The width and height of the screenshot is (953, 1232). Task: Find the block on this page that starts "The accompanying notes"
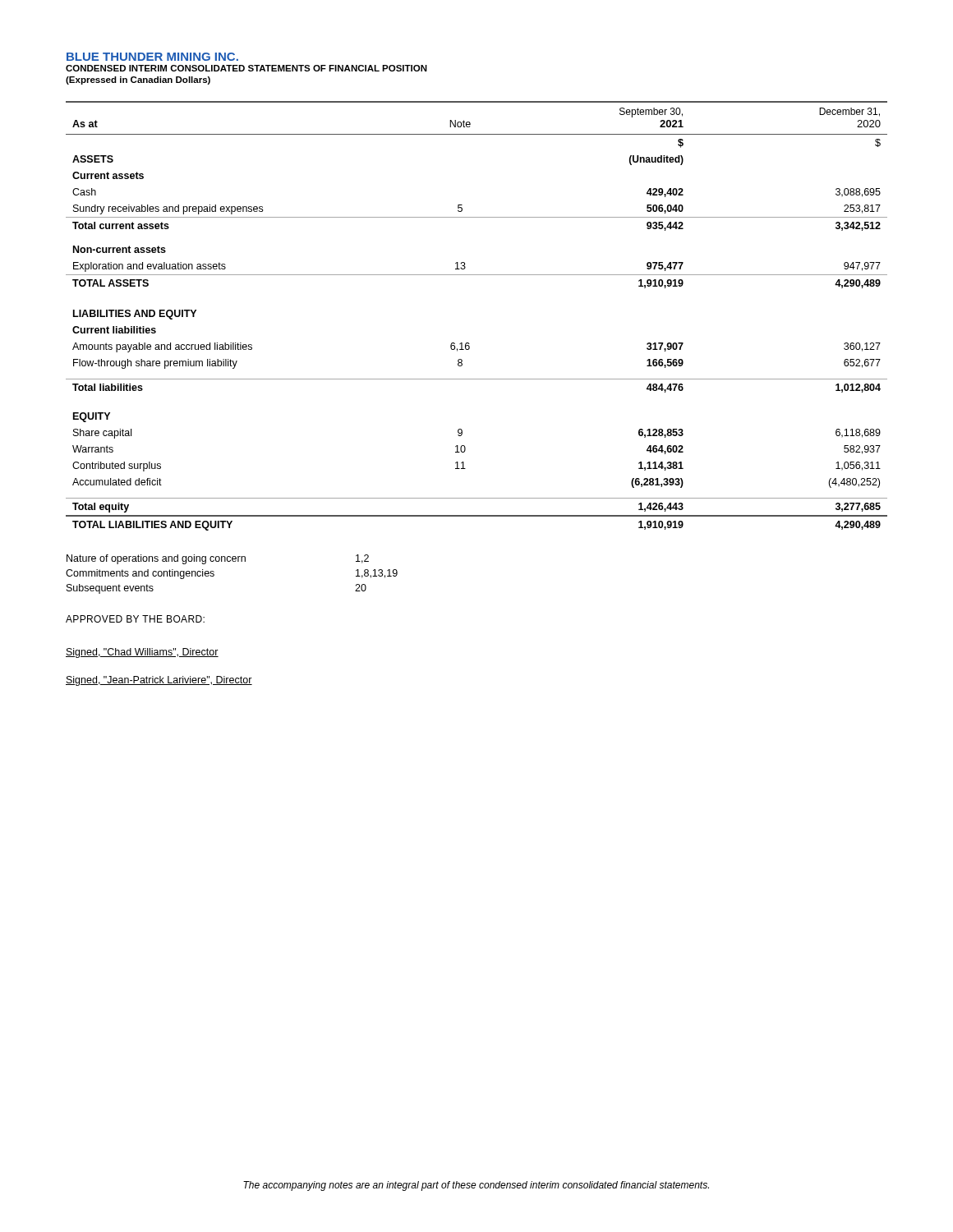(x=476, y=1185)
